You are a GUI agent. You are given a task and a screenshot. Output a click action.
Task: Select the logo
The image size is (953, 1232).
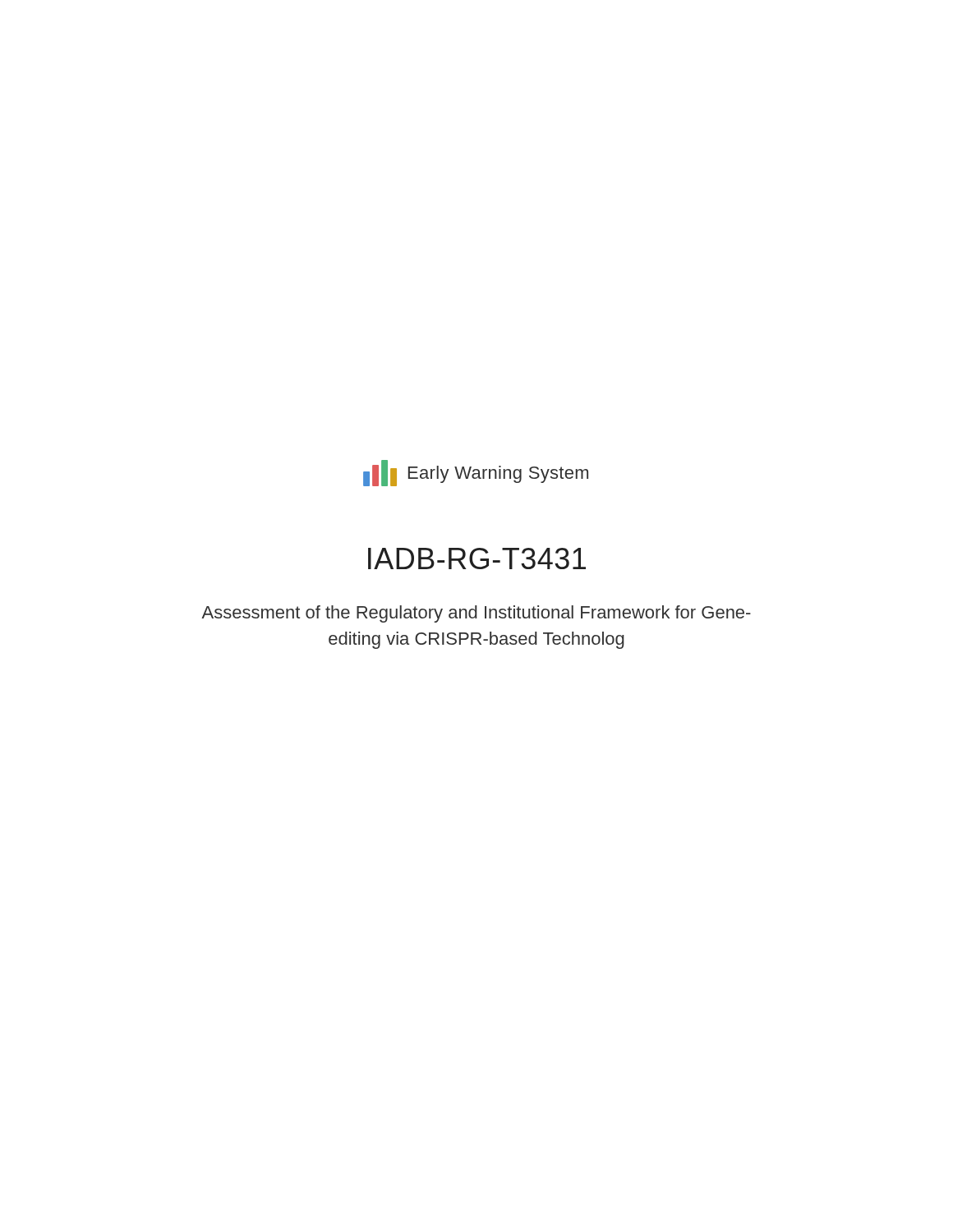pos(476,473)
